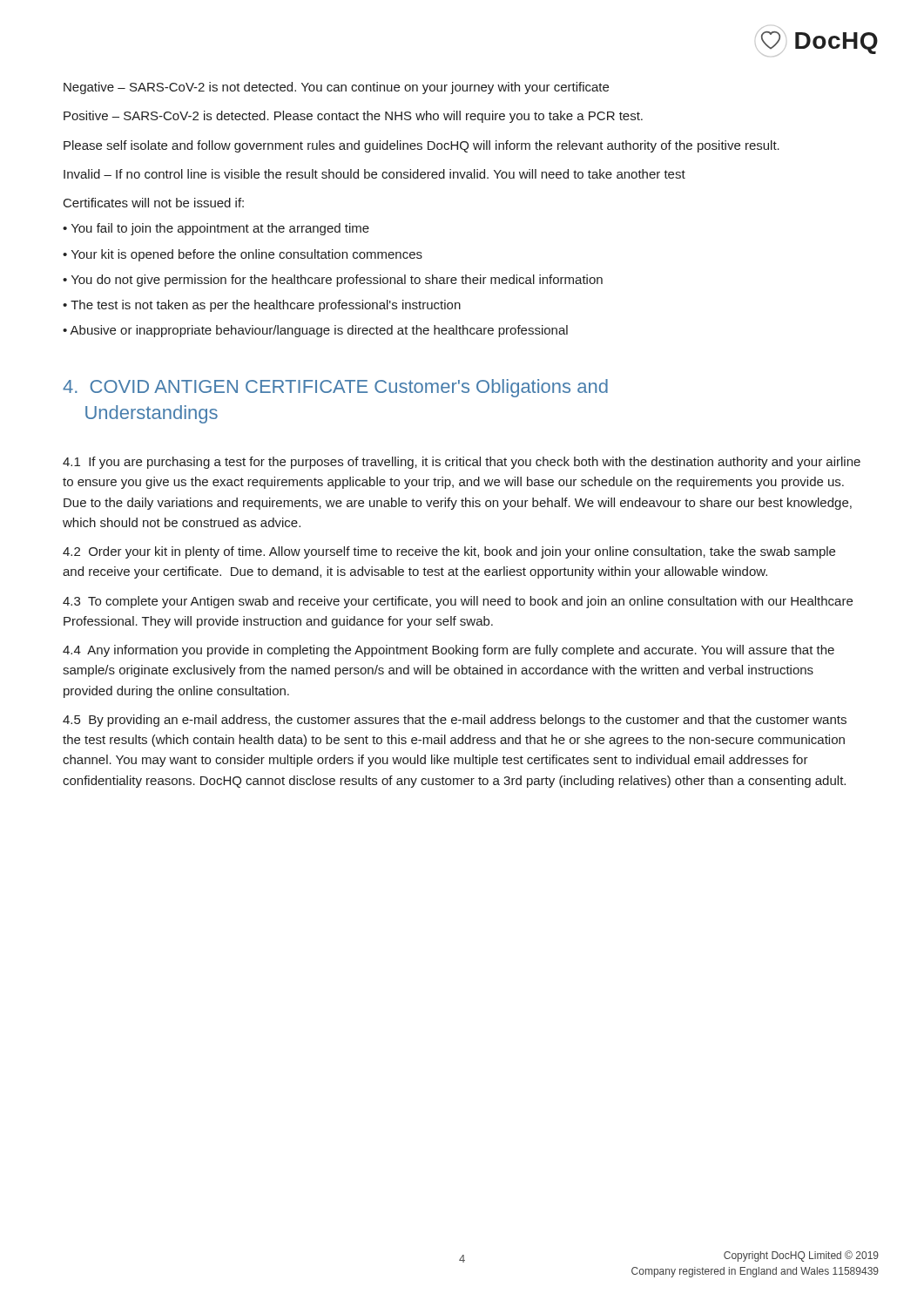Screen dimensions: 1307x924
Task: Find the text block that says "2 Order your kit in plenty of"
Action: click(x=449, y=561)
